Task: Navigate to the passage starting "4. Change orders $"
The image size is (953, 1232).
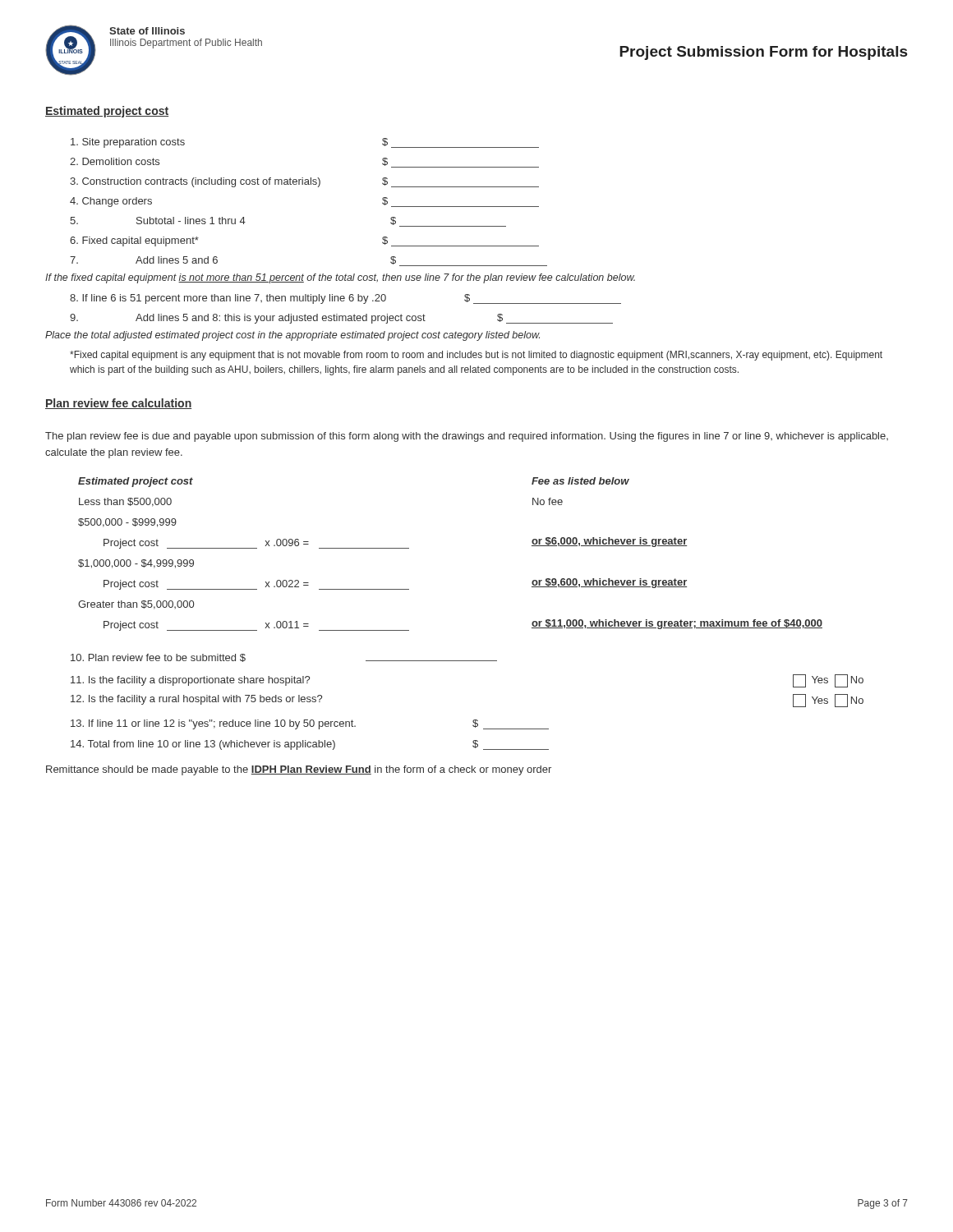Action: pyautogui.click(x=109, y=202)
